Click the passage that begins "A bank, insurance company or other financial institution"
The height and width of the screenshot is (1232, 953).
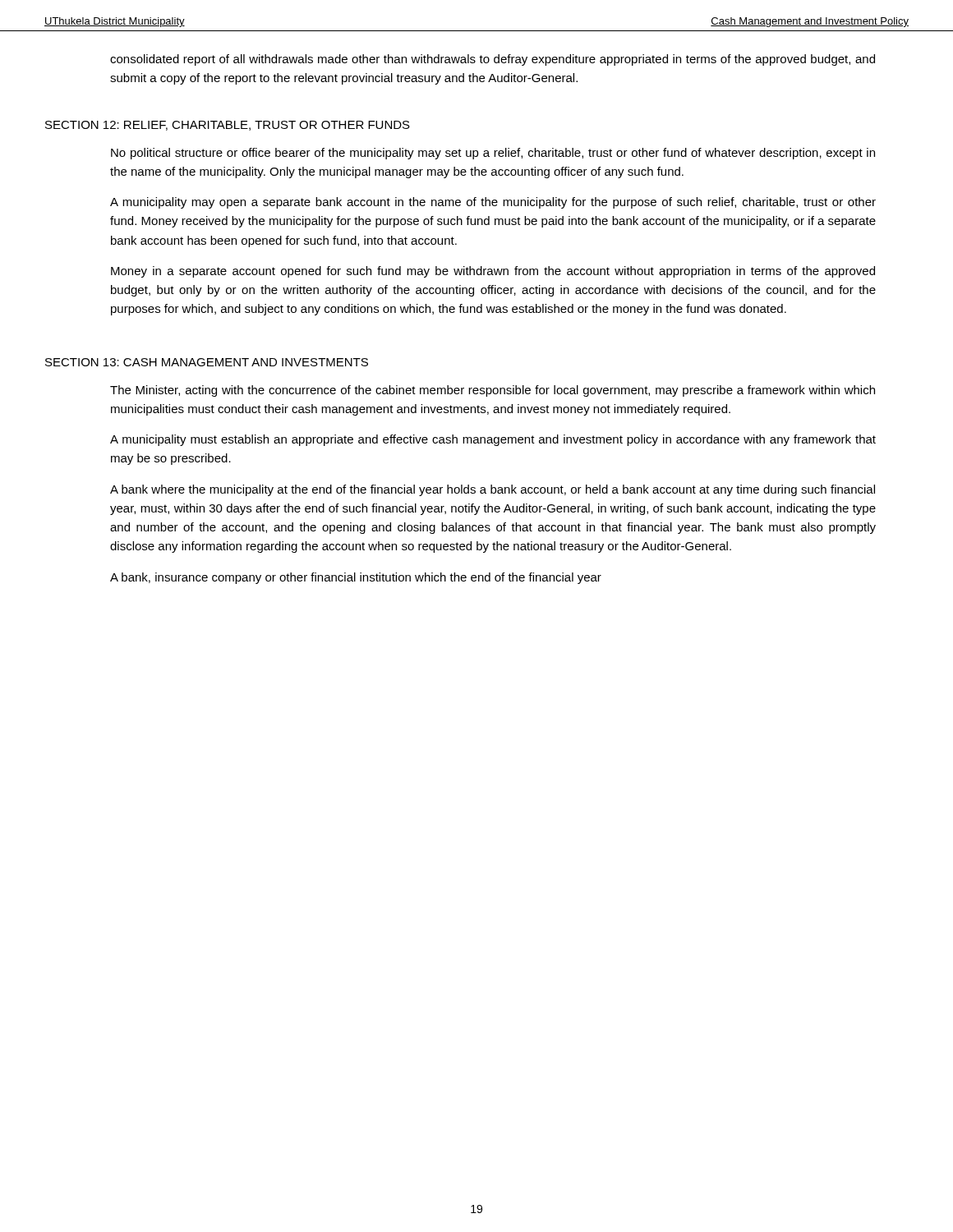click(x=356, y=577)
